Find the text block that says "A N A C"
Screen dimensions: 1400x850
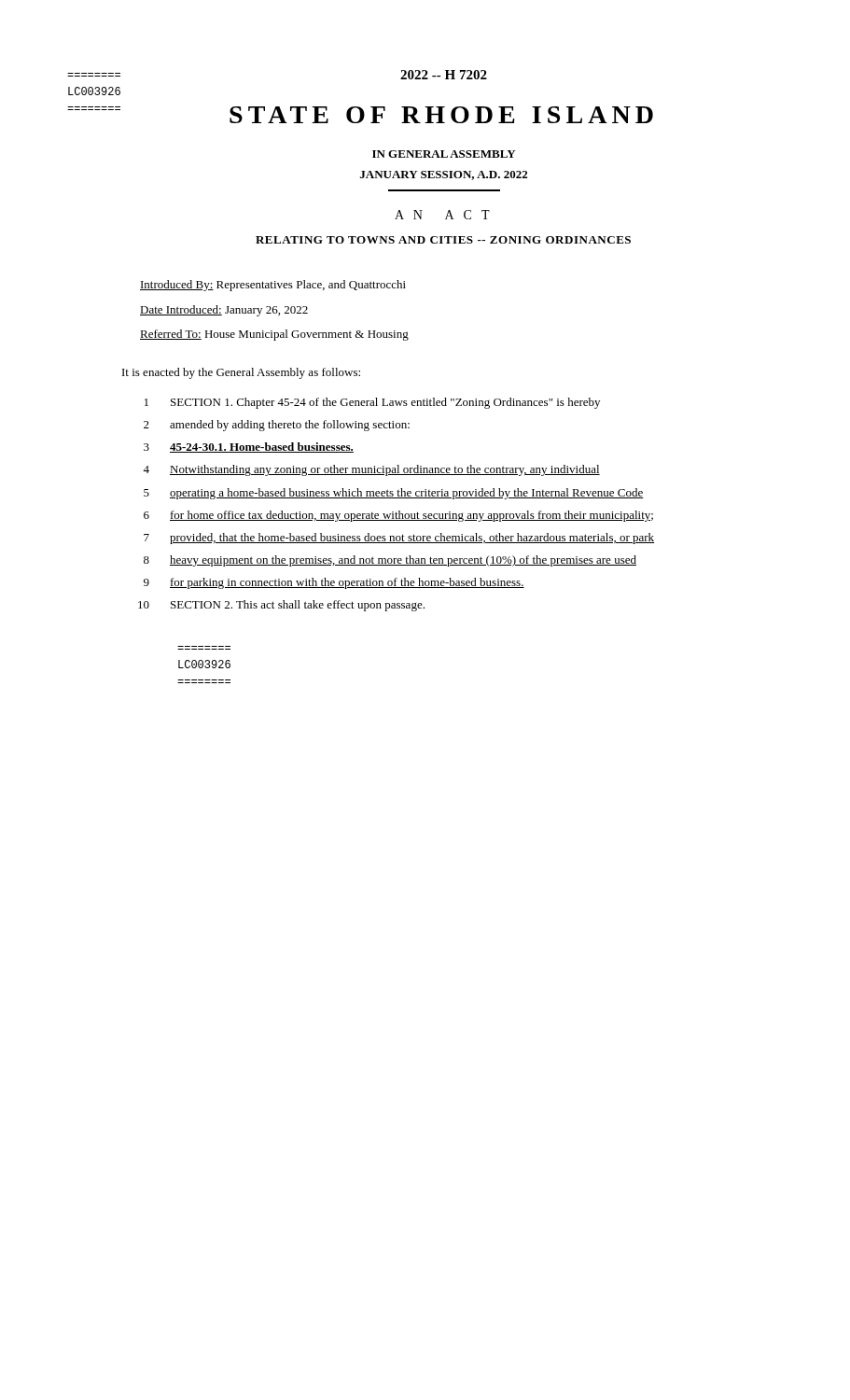click(444, 215)
